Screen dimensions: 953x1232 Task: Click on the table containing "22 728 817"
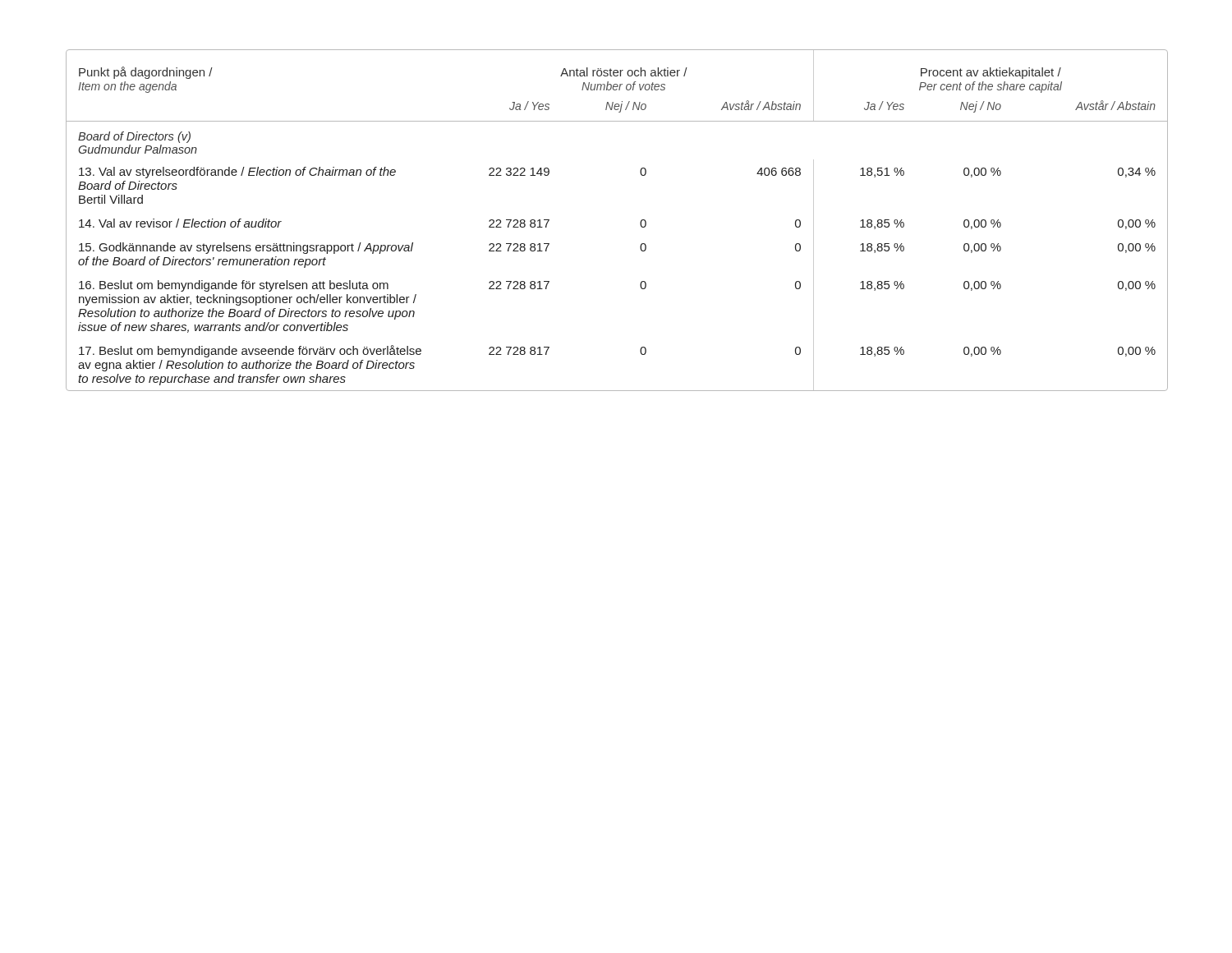pos(617,220)
